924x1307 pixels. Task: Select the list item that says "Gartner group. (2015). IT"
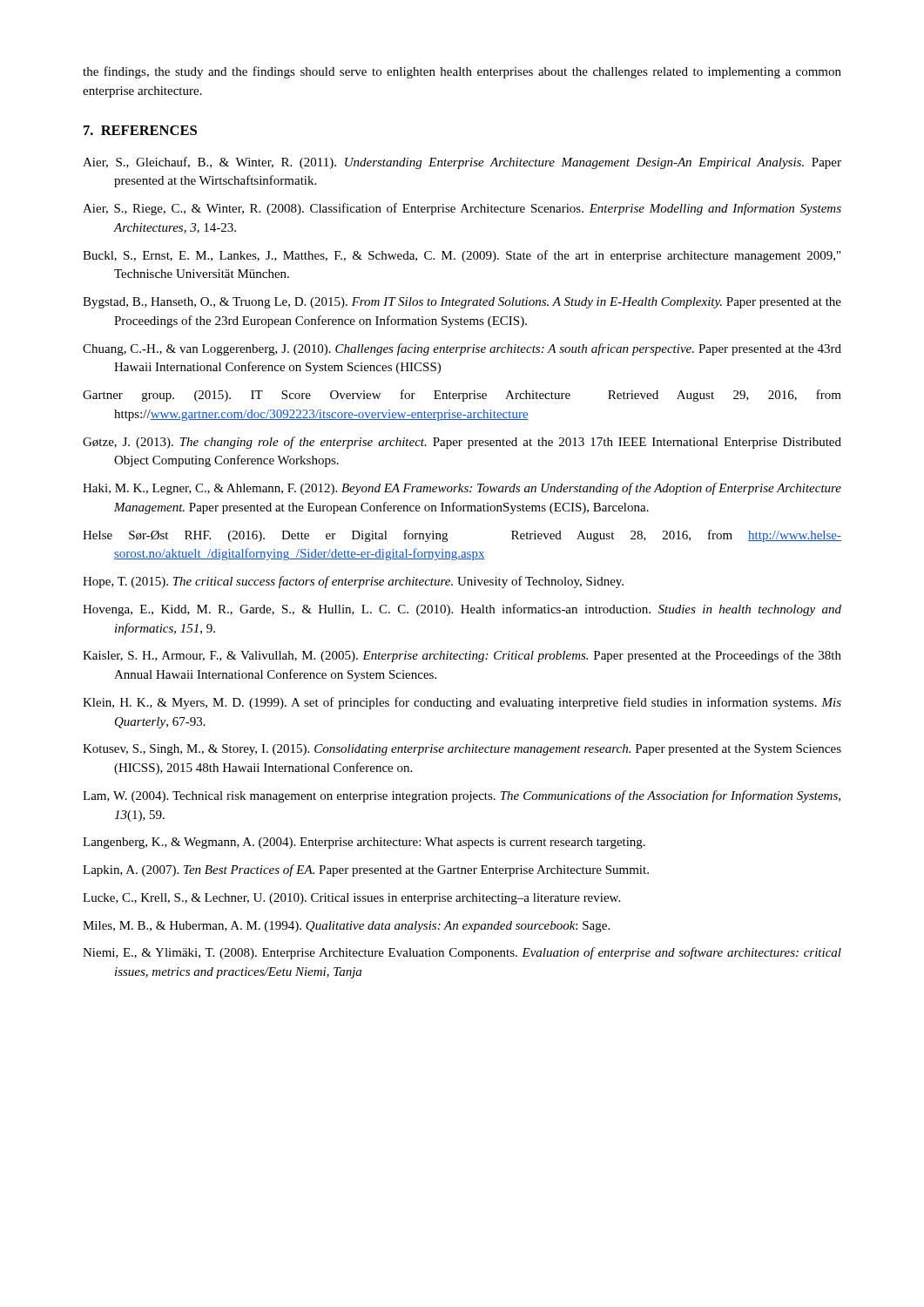(x=462, y=405)
